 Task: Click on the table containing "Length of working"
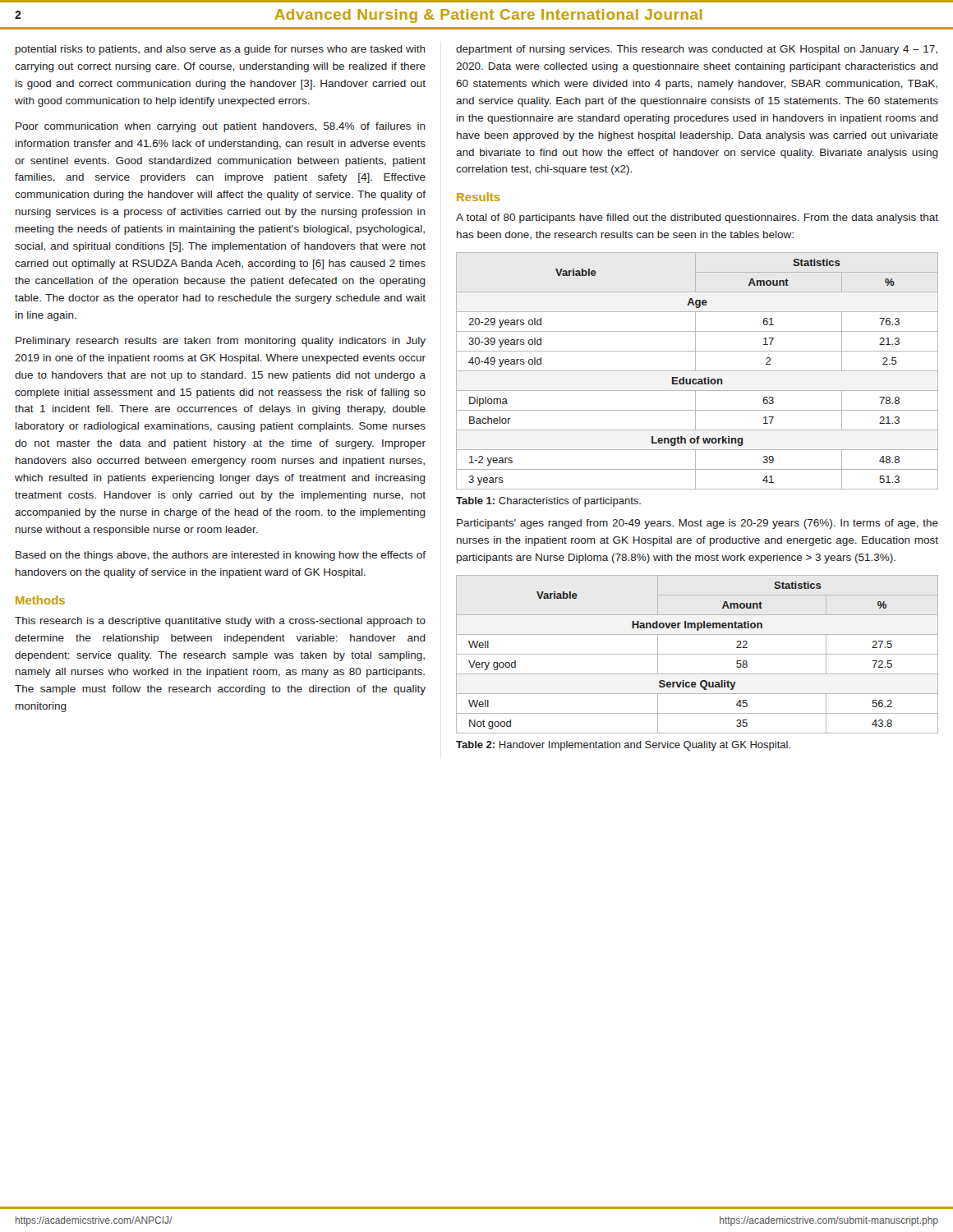[x=697, y=371]
